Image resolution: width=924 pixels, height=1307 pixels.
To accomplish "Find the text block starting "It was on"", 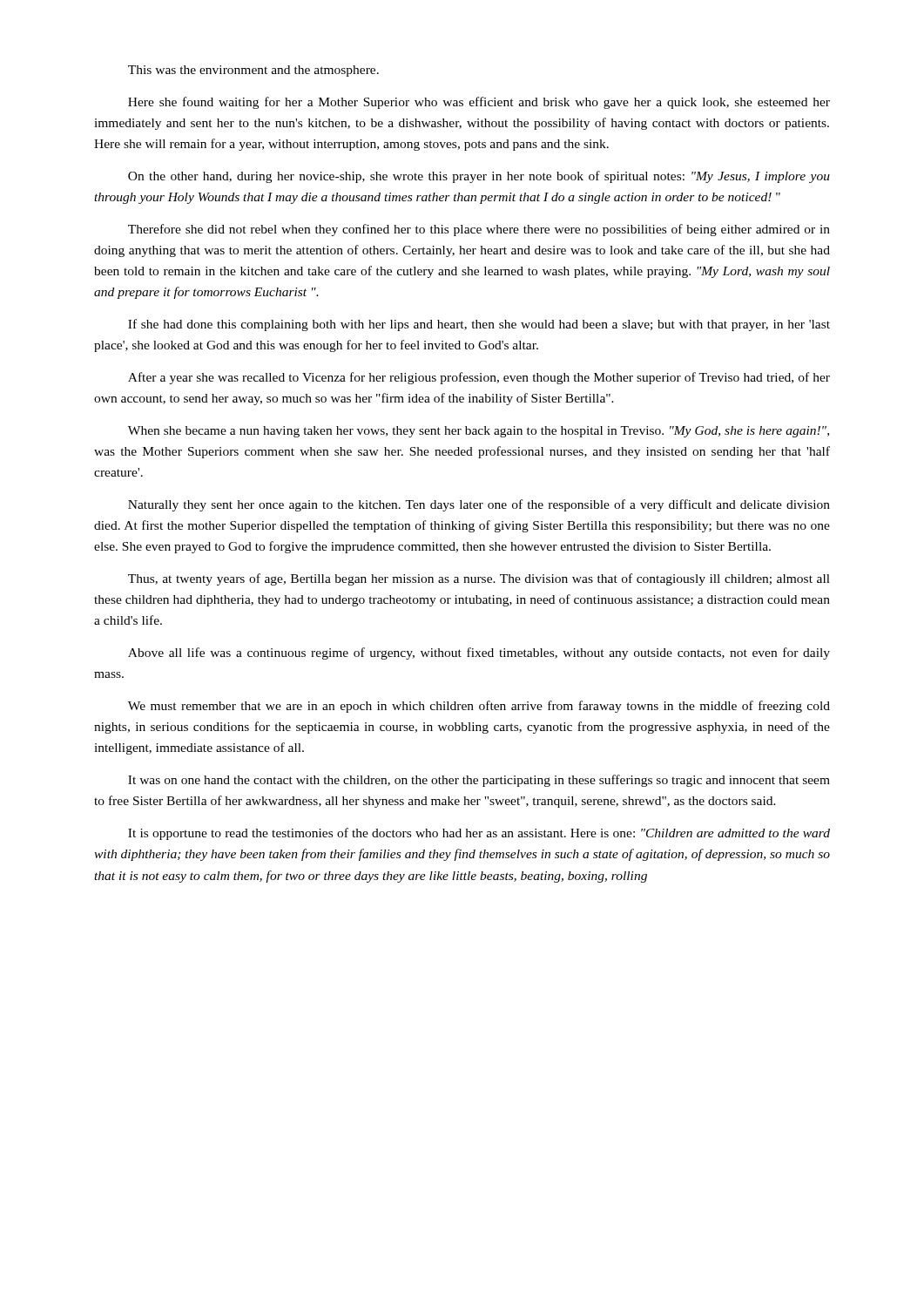I will (462, 790).
